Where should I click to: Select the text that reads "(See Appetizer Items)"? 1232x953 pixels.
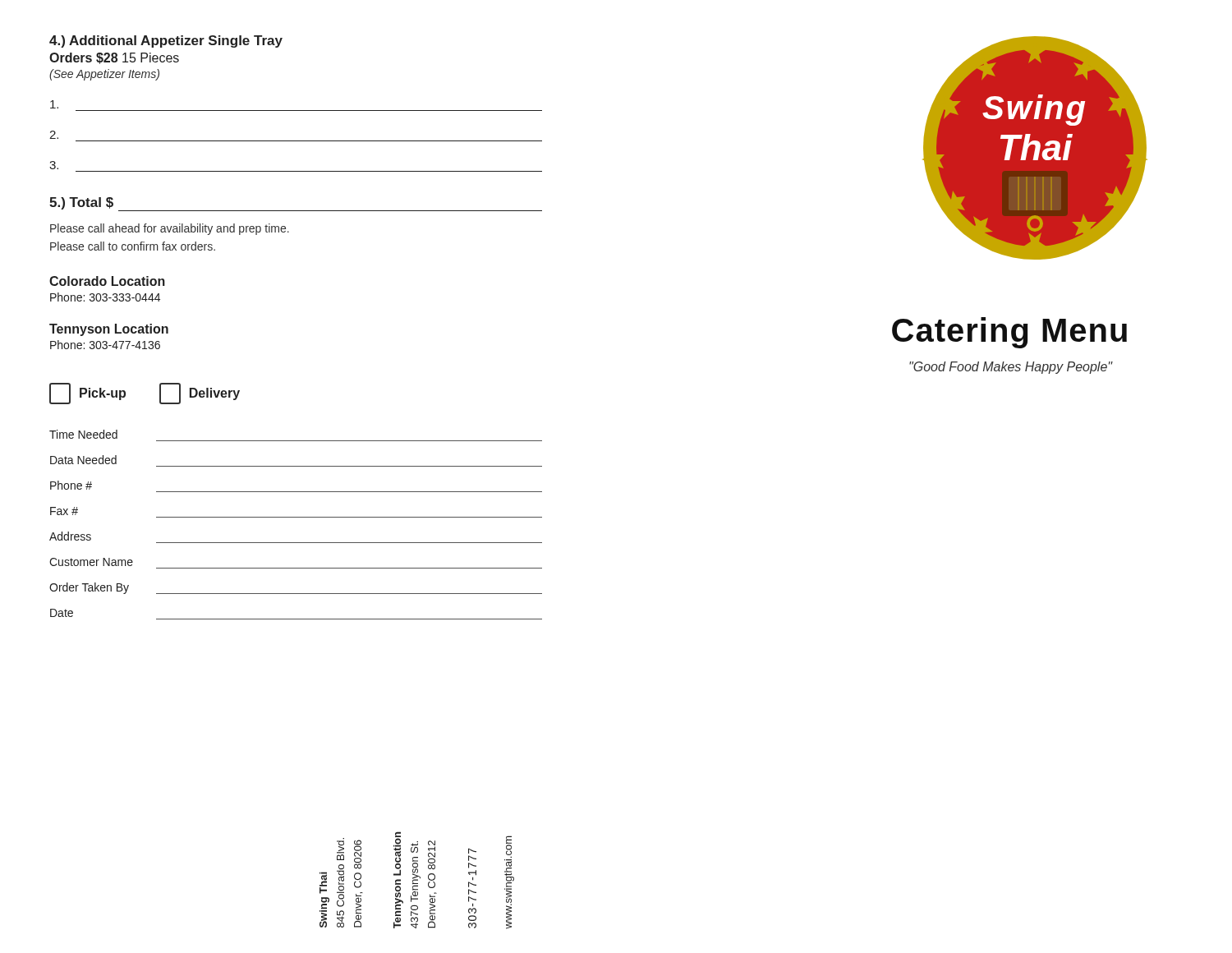pyautogui.click(x=105, y=74)
